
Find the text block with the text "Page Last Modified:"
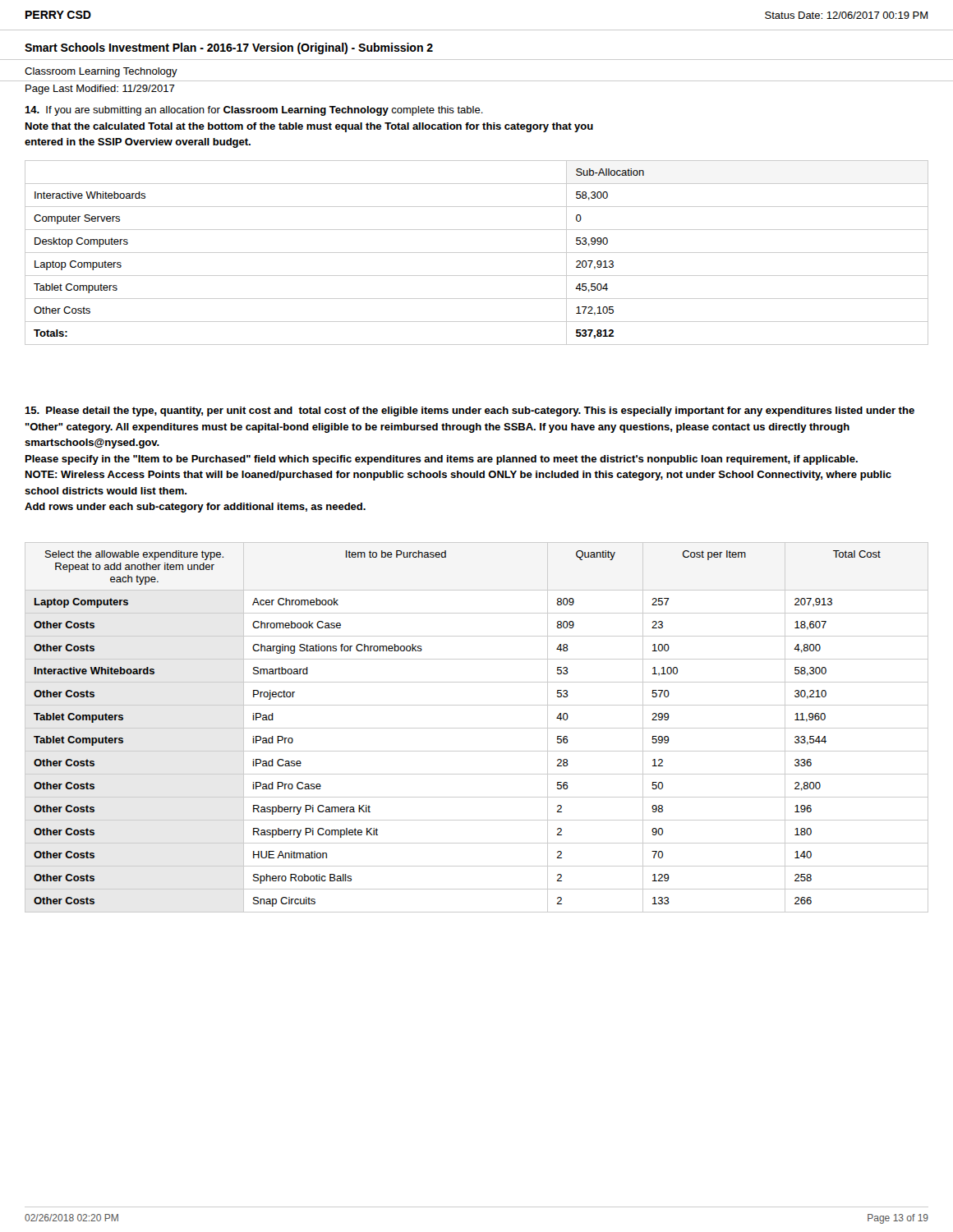pyautogui.click(x=100, y=88)
